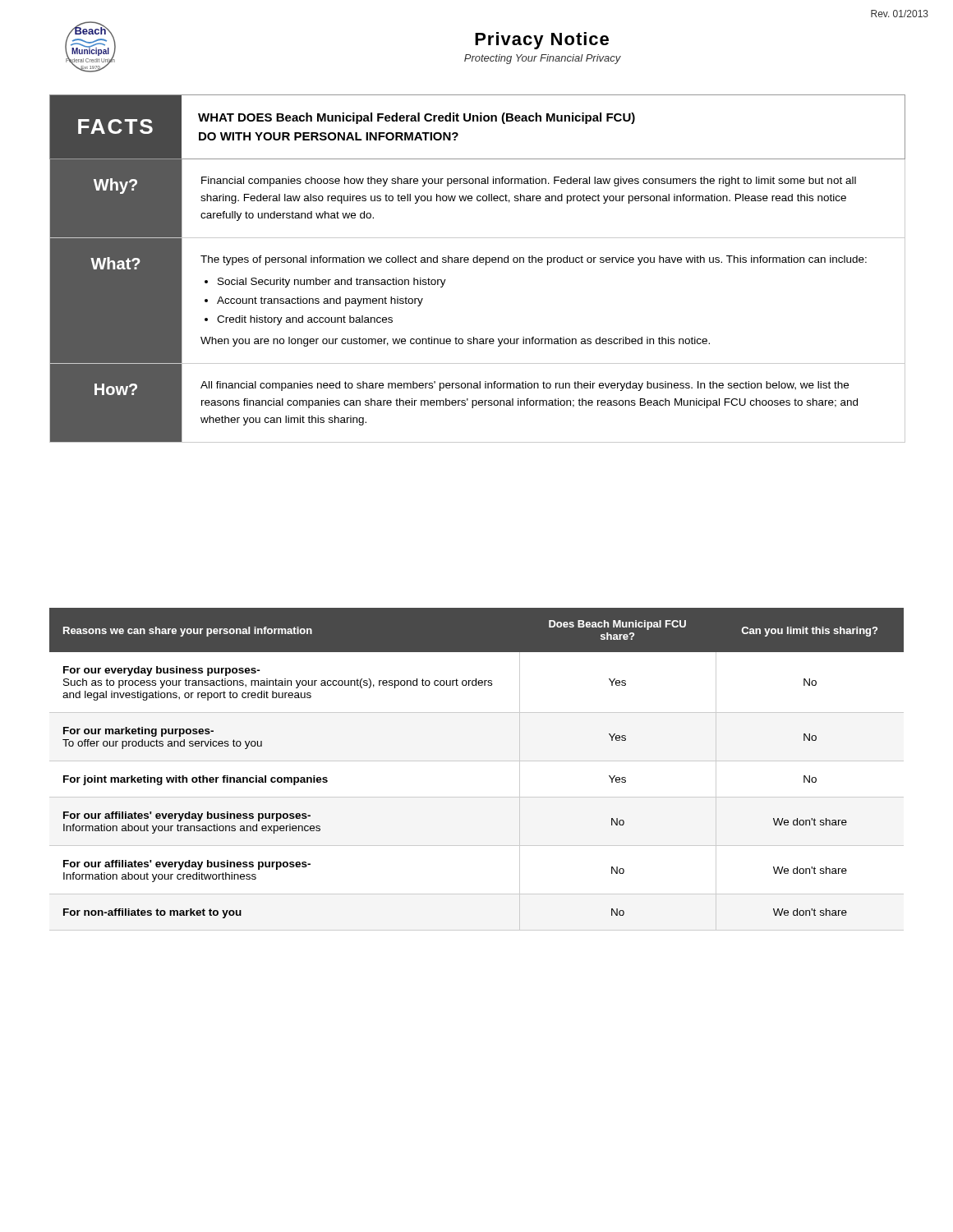This screenshot has height=1232, width=953.
Task: Navigate to the text block starting "Privacy Notice"
Action: click(x=542, y=39)
